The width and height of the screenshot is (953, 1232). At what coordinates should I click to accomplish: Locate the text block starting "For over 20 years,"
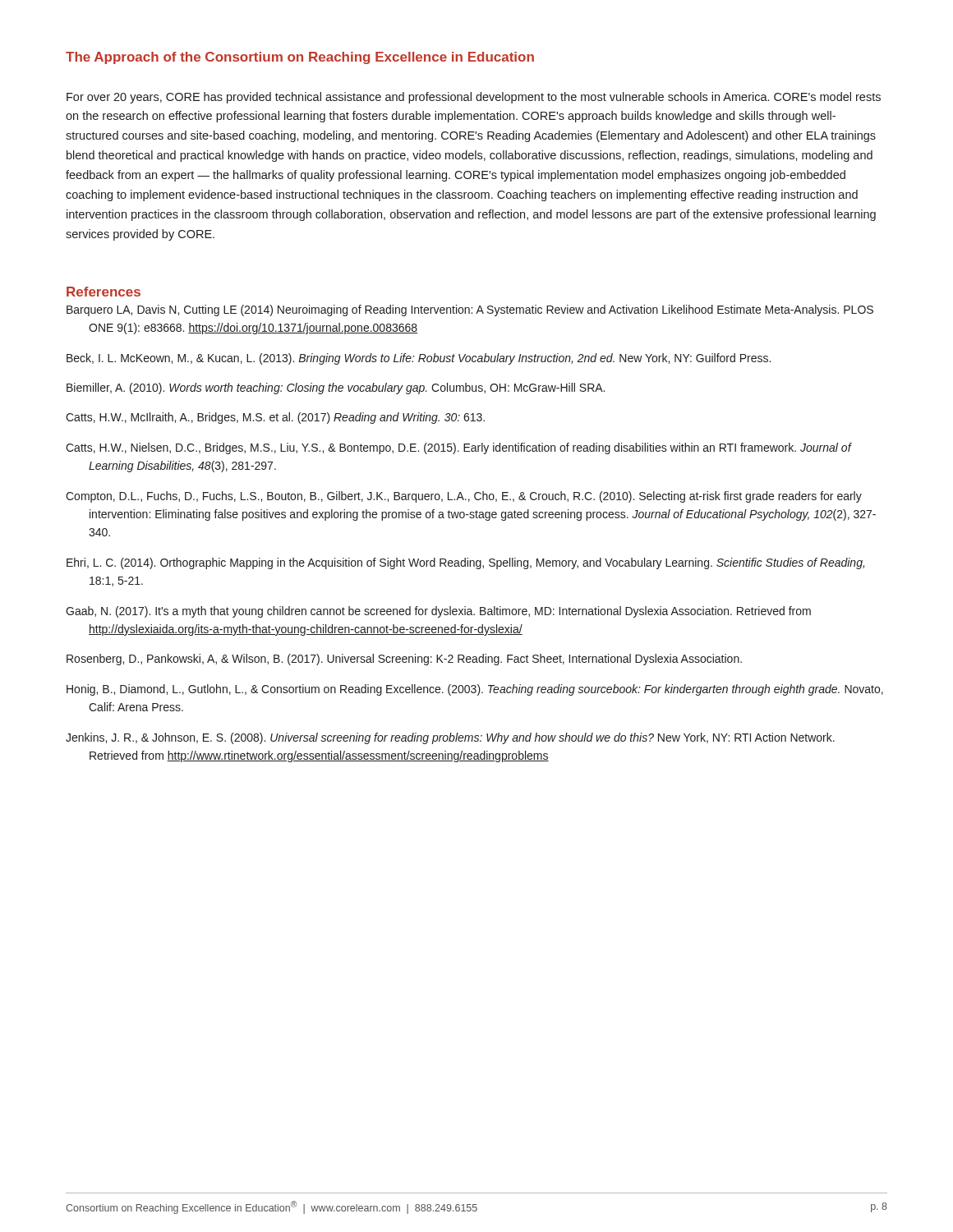point(476,166)
